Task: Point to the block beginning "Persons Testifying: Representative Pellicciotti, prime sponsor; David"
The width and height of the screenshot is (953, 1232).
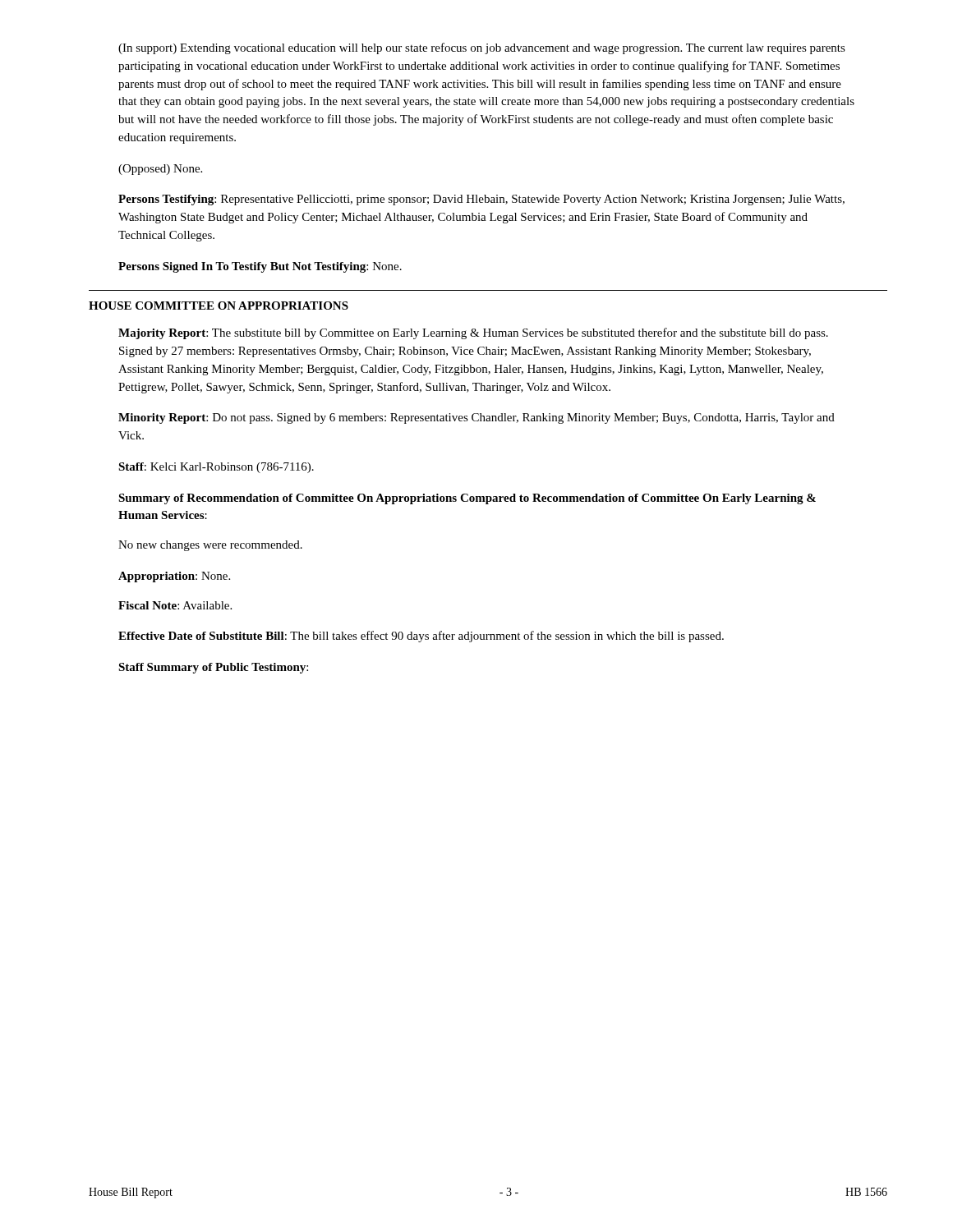Action: tap(482, 217)
